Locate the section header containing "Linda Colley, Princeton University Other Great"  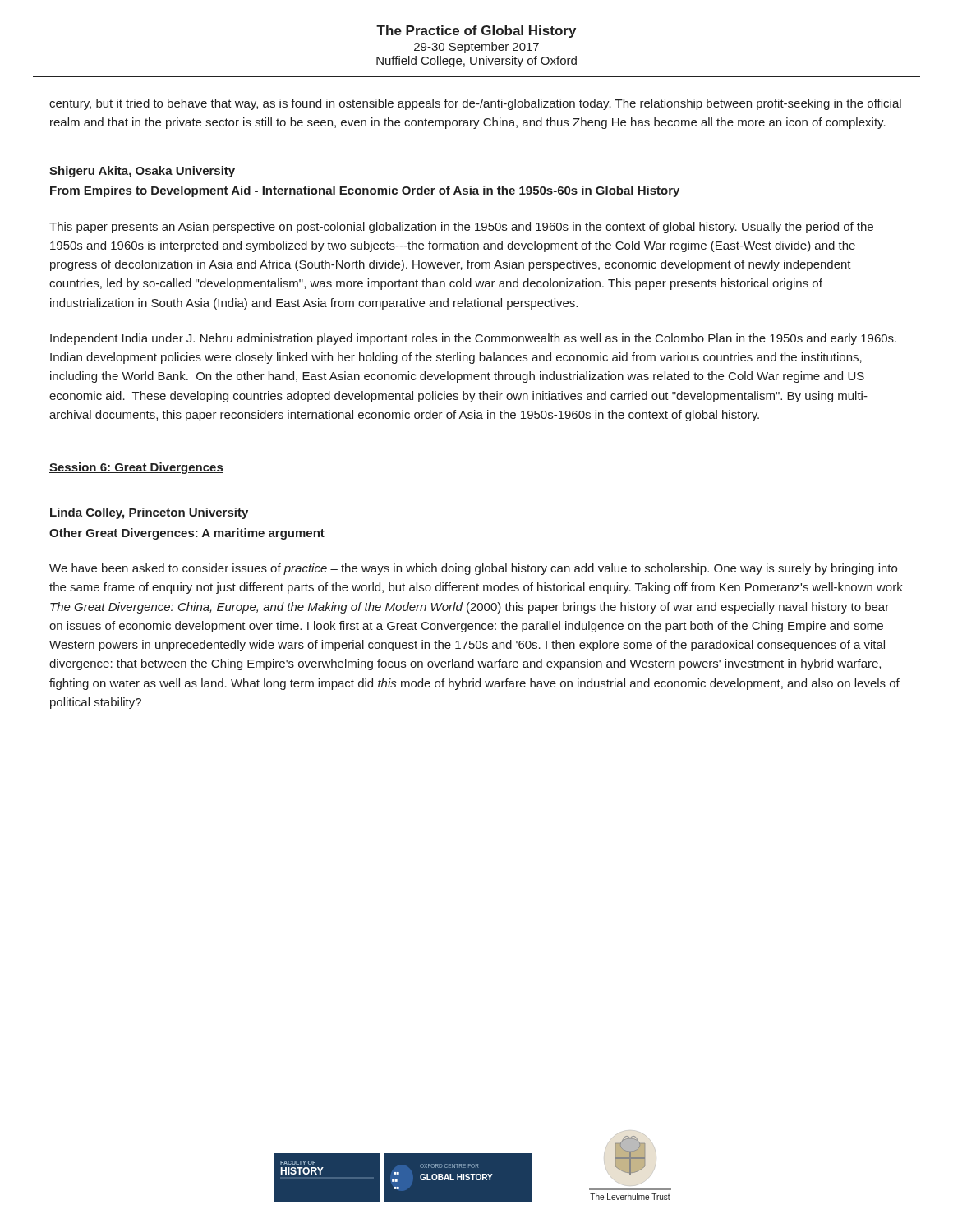coord(149,513)
